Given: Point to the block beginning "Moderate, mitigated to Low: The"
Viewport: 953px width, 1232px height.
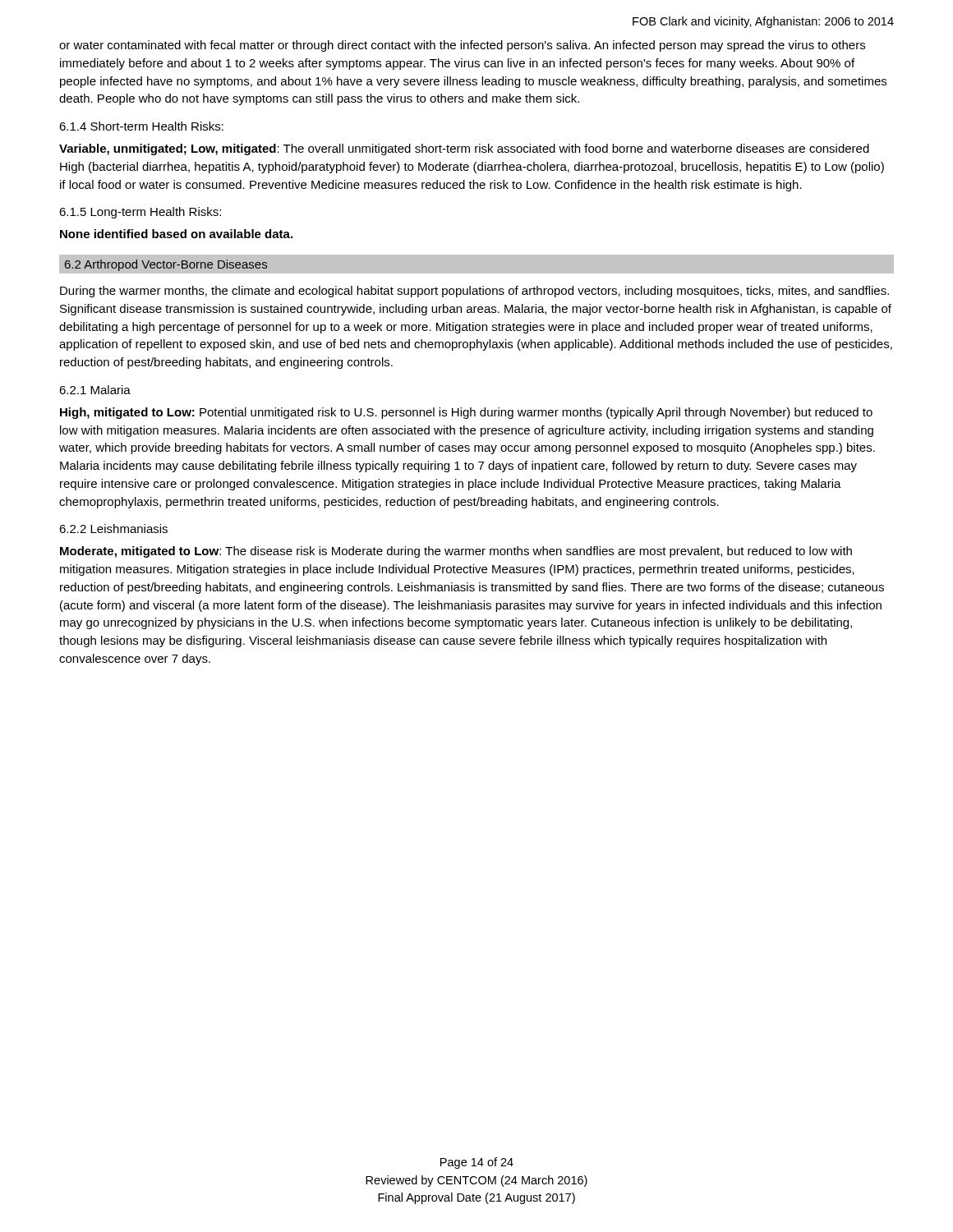Looking at the screenshot, I should point(472,604).
